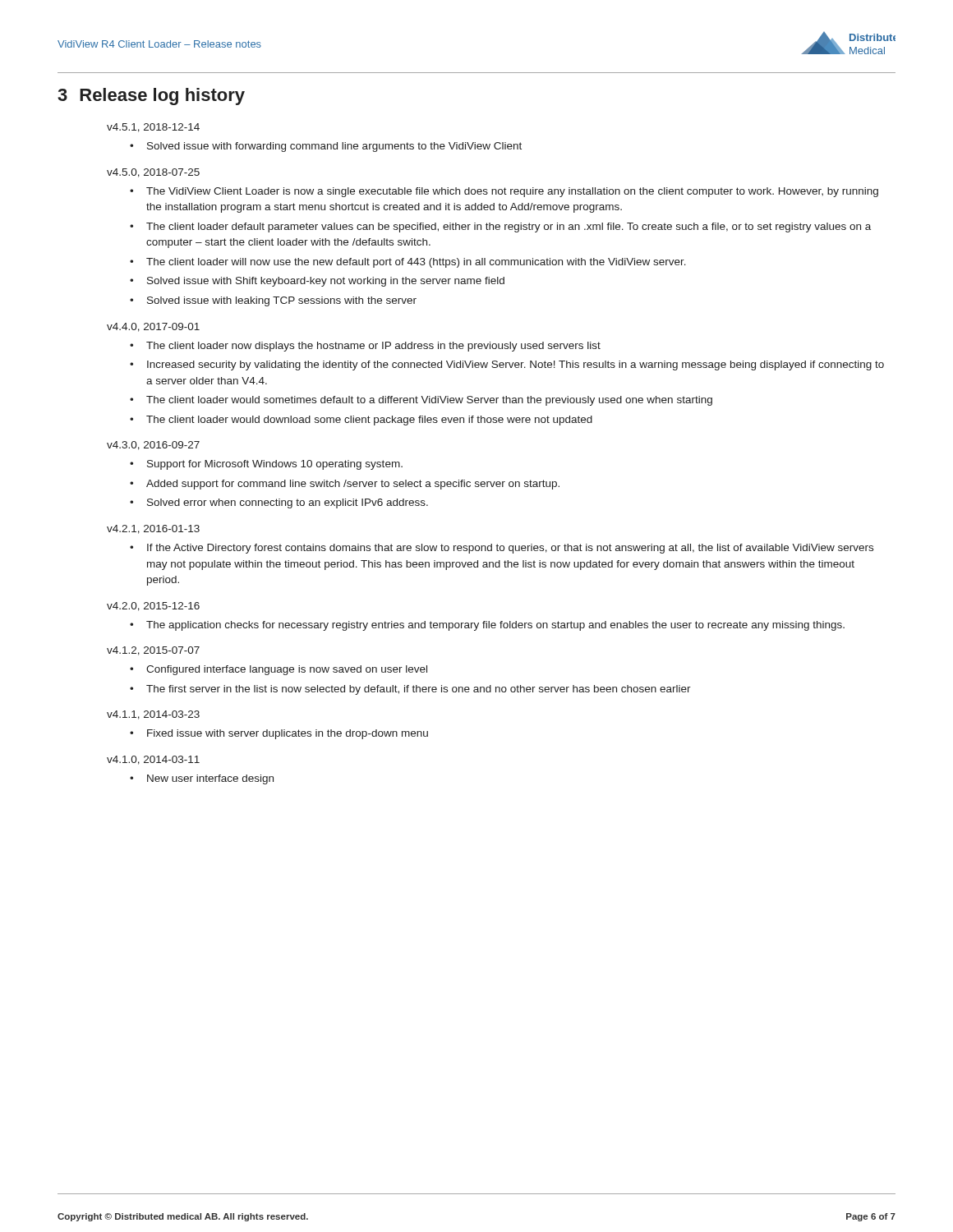953x1232 pixels.
Task: Find the list item containing "Support for Microsoft"
Action: pos(275,464)
